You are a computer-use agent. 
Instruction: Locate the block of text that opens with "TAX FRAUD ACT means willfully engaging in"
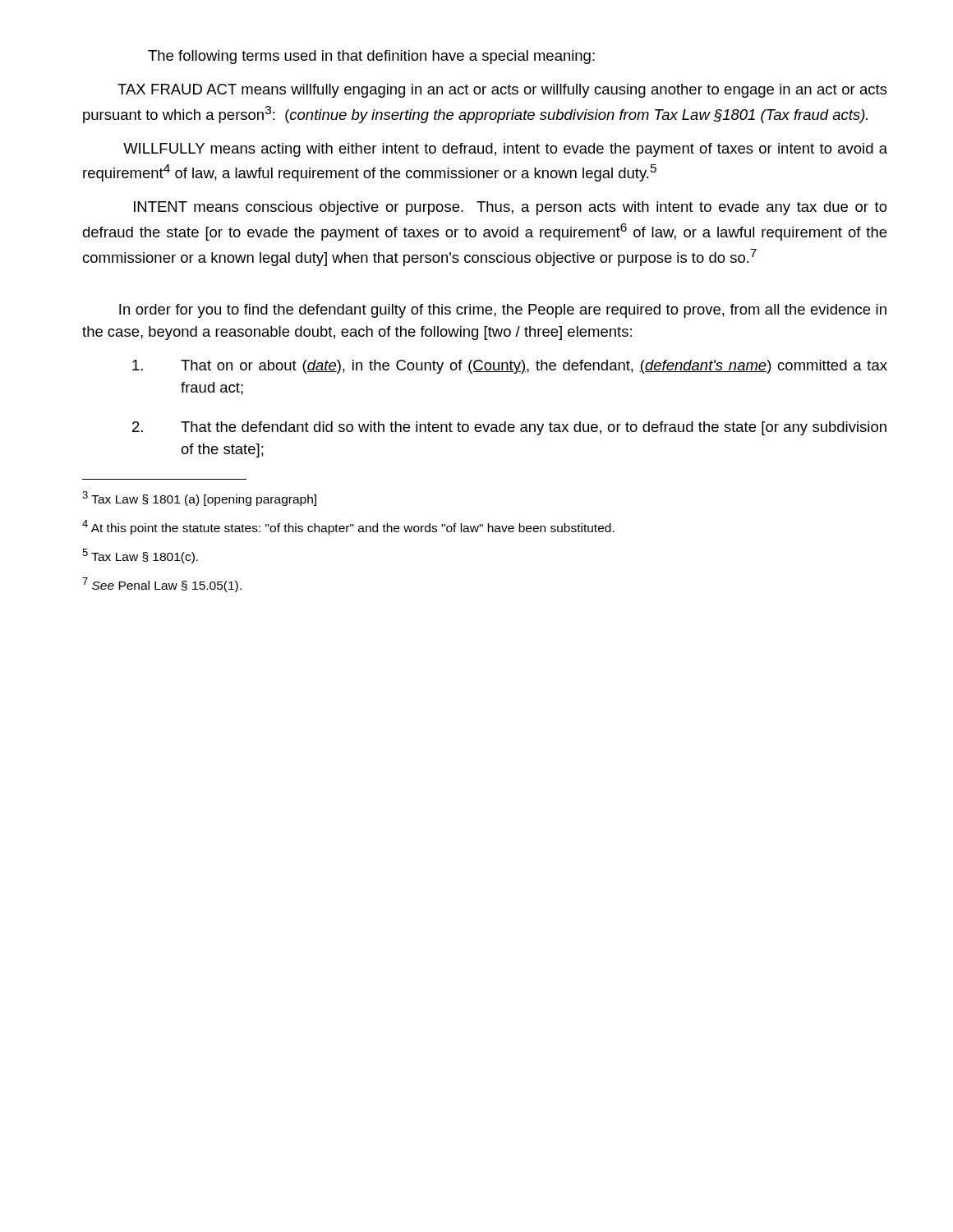(485, 102)
